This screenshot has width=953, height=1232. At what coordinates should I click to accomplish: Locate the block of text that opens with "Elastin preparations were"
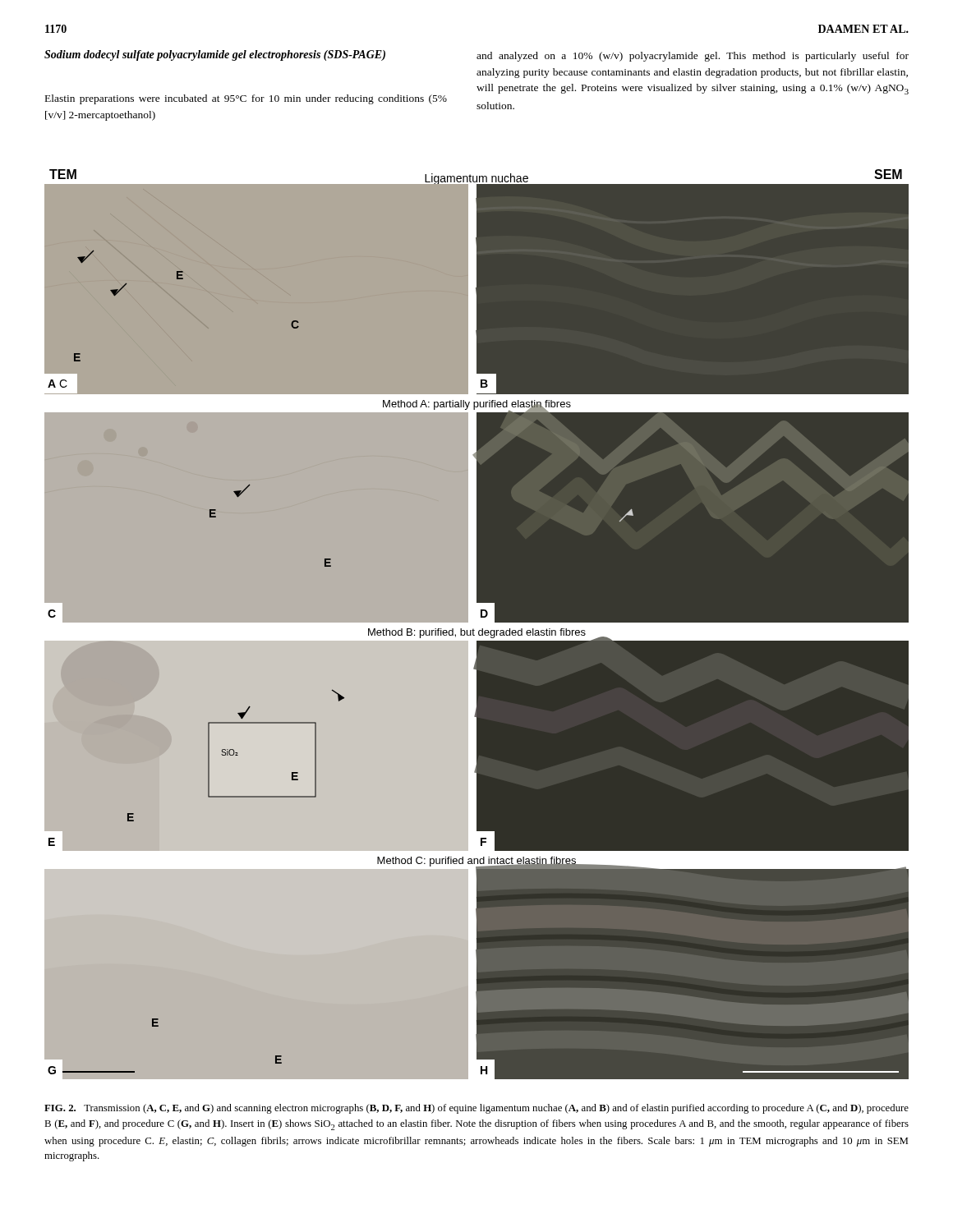[246, 106]
